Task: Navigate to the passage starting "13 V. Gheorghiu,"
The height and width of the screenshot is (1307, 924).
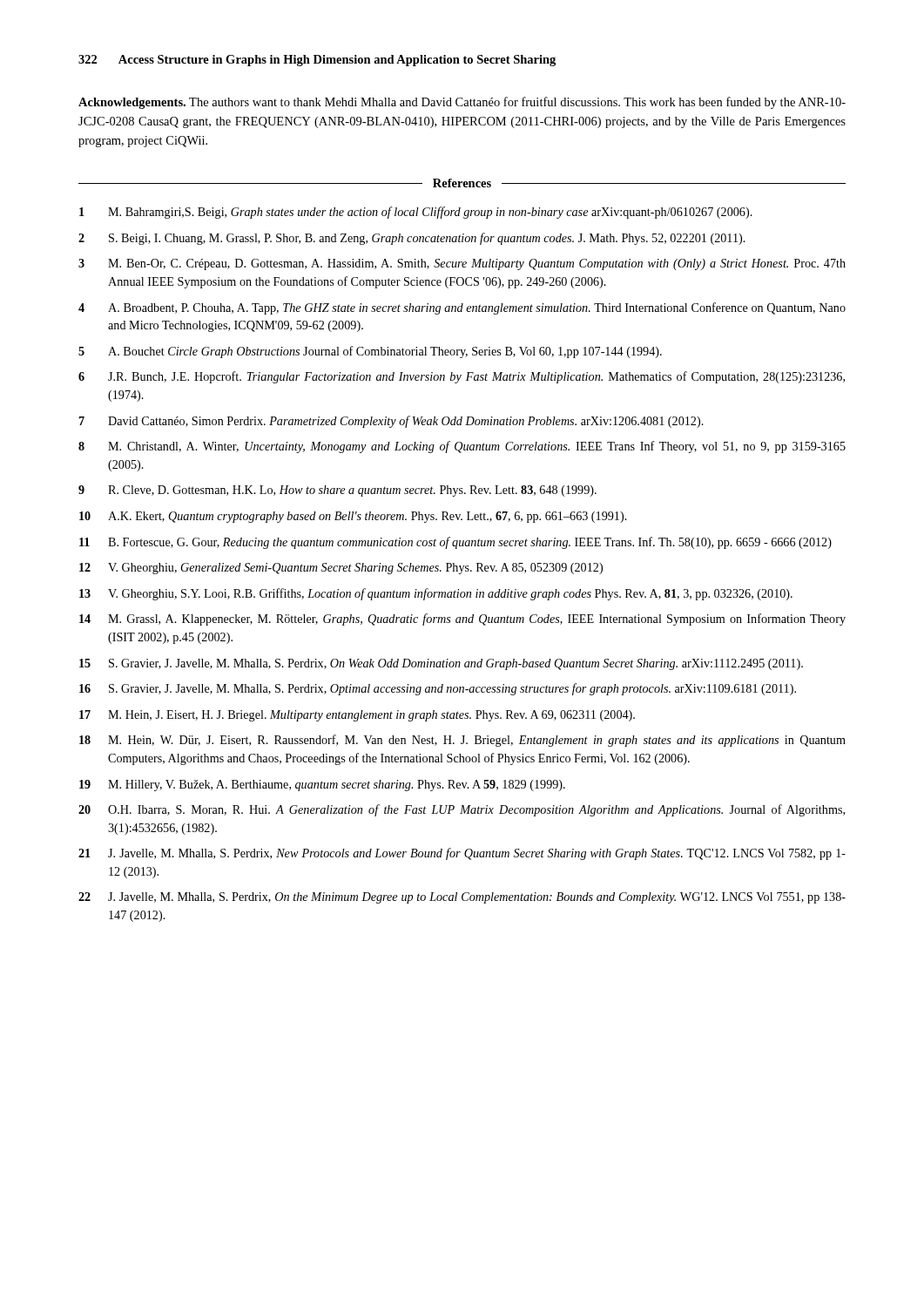Action: click(462, 593)
